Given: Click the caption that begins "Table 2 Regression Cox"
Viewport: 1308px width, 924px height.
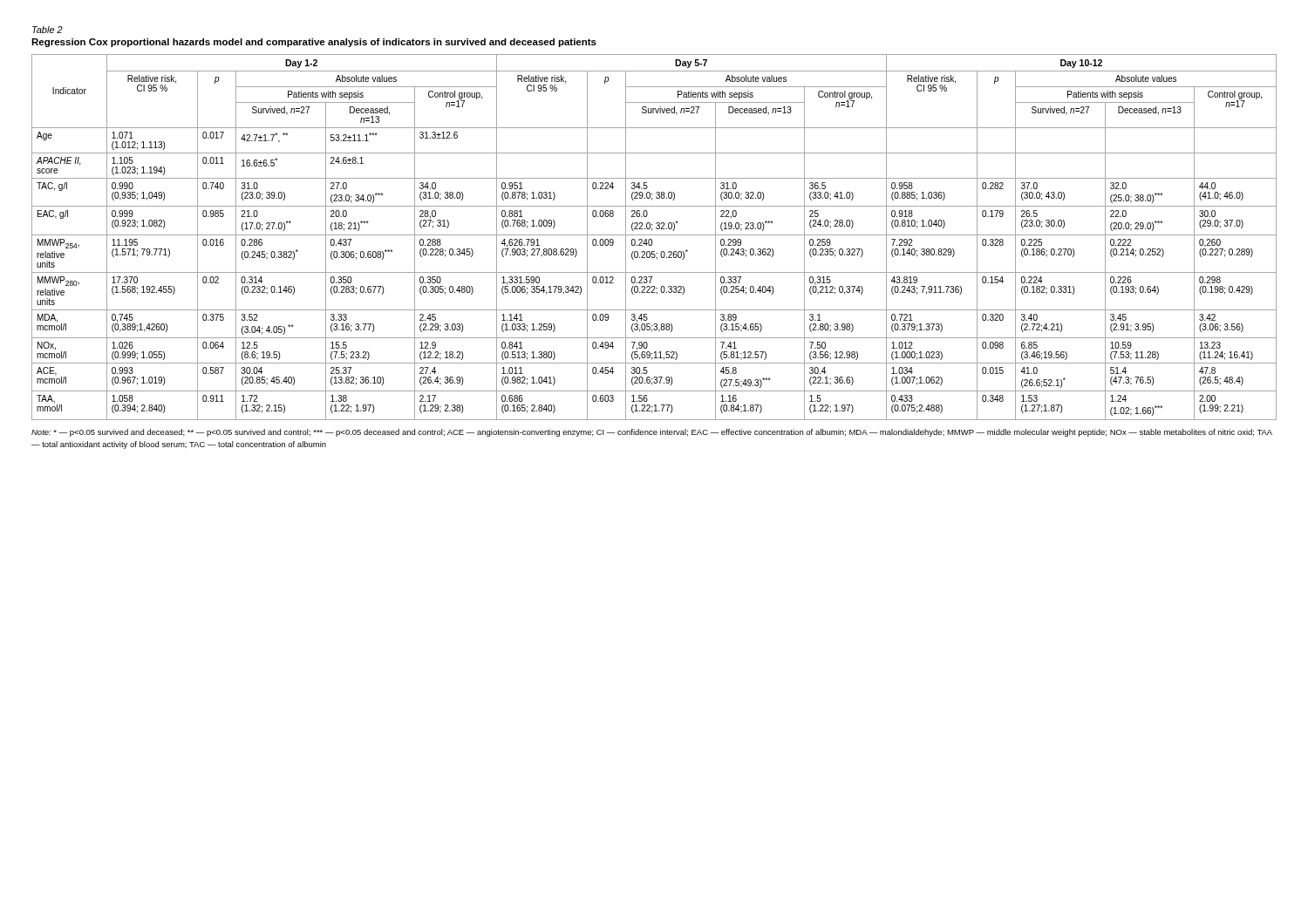Looking at the screenshot, I should [x=48, y=30].
